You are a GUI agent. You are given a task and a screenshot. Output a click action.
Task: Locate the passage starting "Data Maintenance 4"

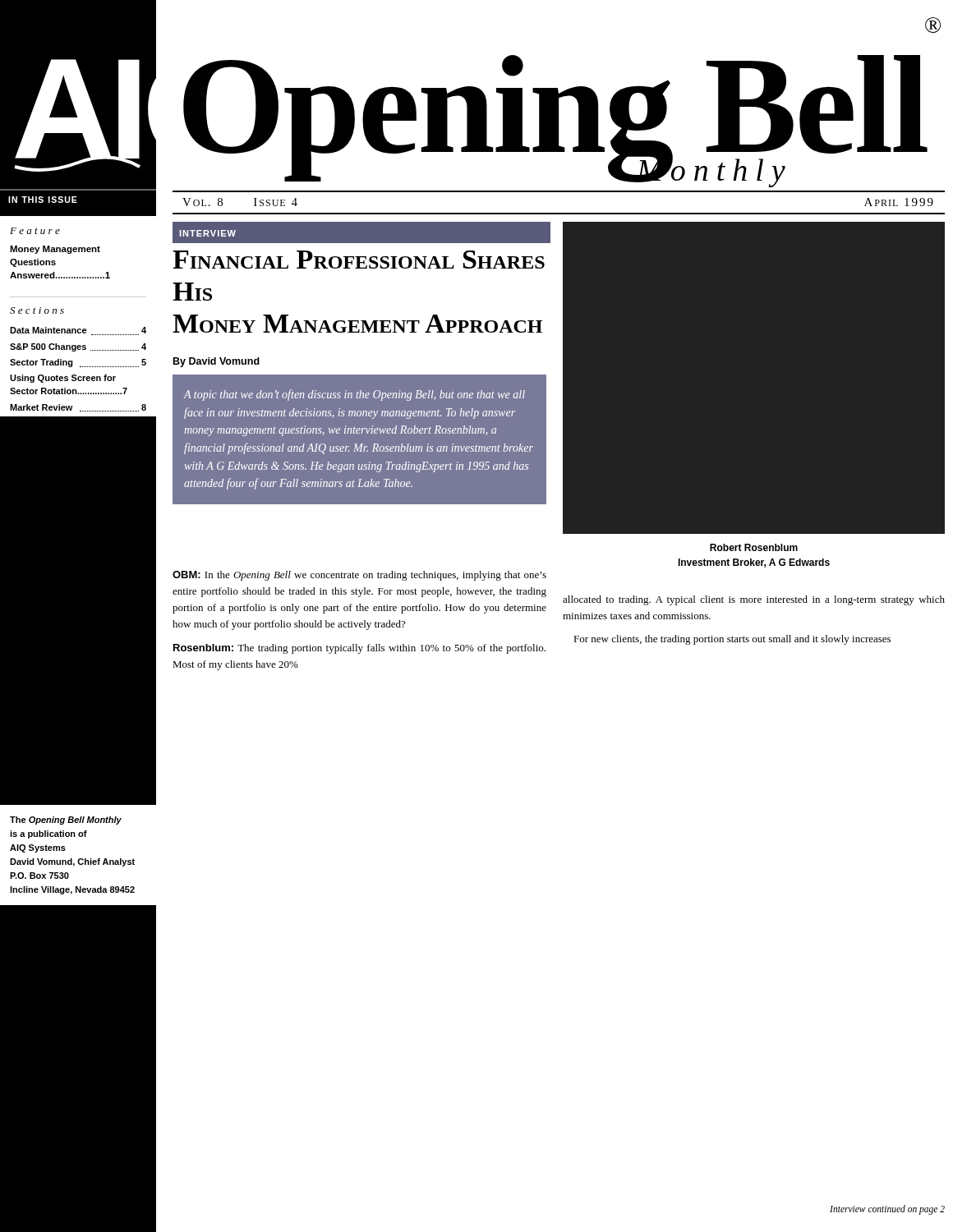coord(78,331)
